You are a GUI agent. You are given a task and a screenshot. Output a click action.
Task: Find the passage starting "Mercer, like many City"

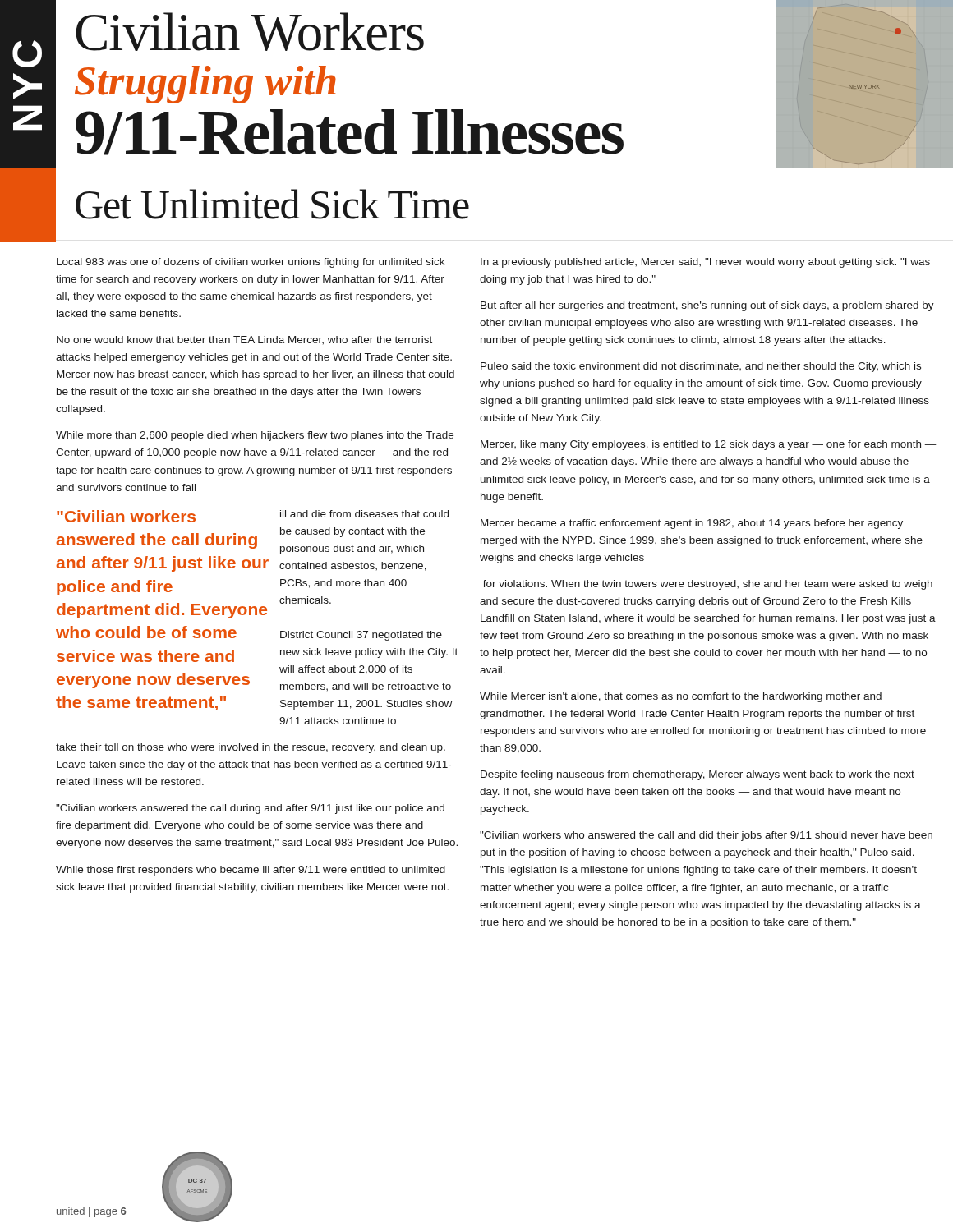(708, 470)
